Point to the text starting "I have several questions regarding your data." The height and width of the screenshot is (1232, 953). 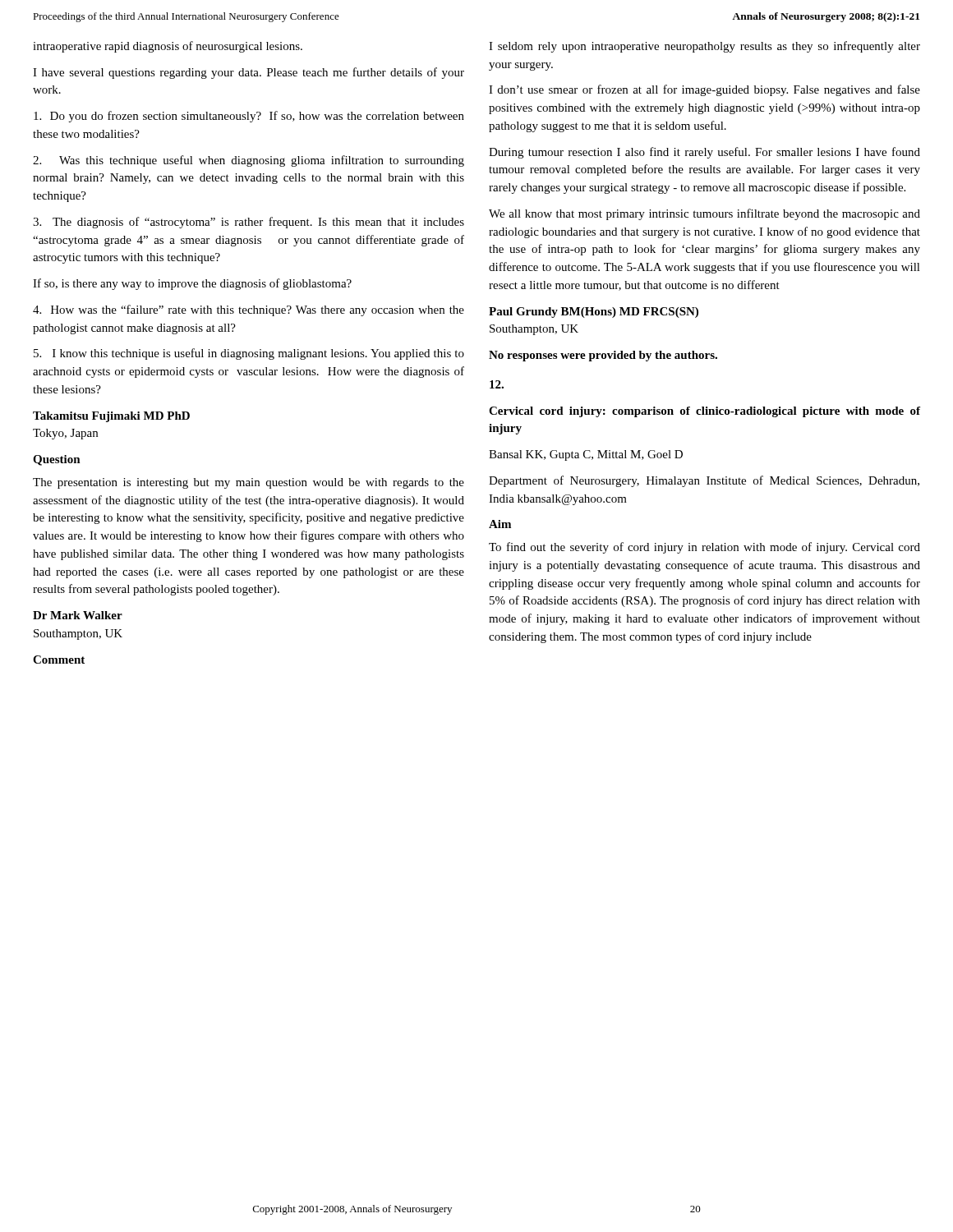coord(249,82)
